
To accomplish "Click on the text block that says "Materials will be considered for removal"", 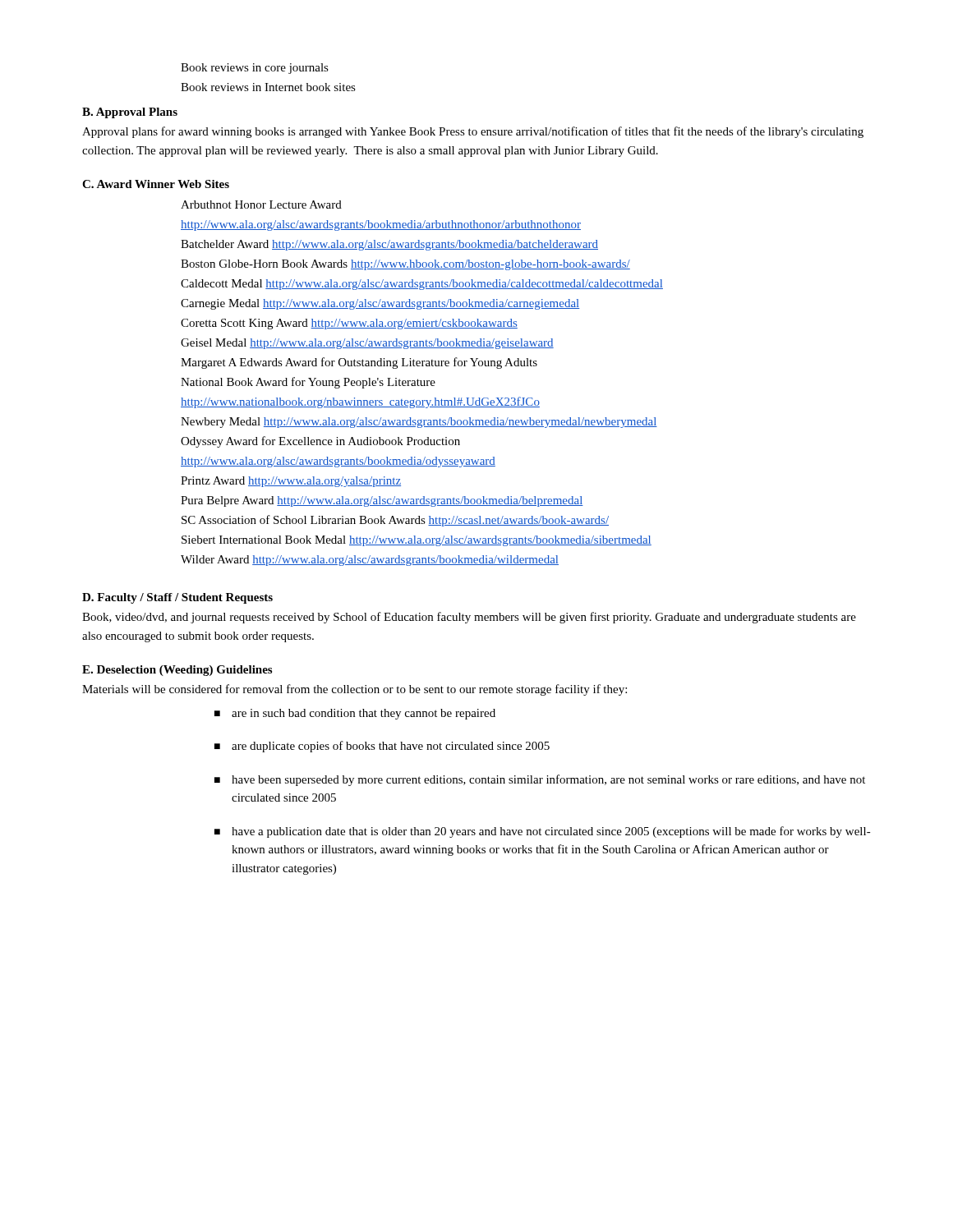I will [x=355, y=689].
